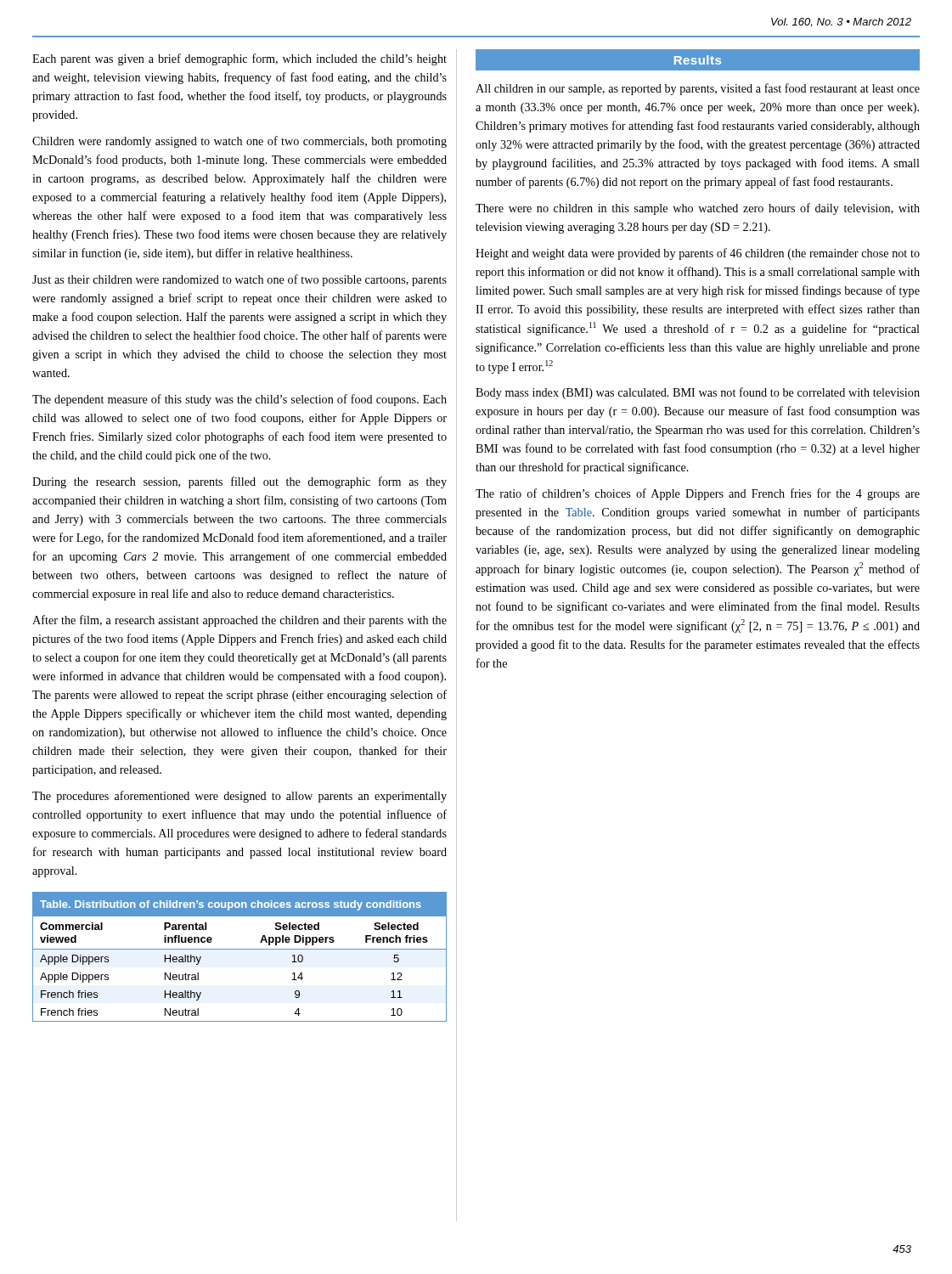Point to the block beginning "Each parent was given a brief demographic"
Screen dimensions: 1274x952
pos(239,87)
